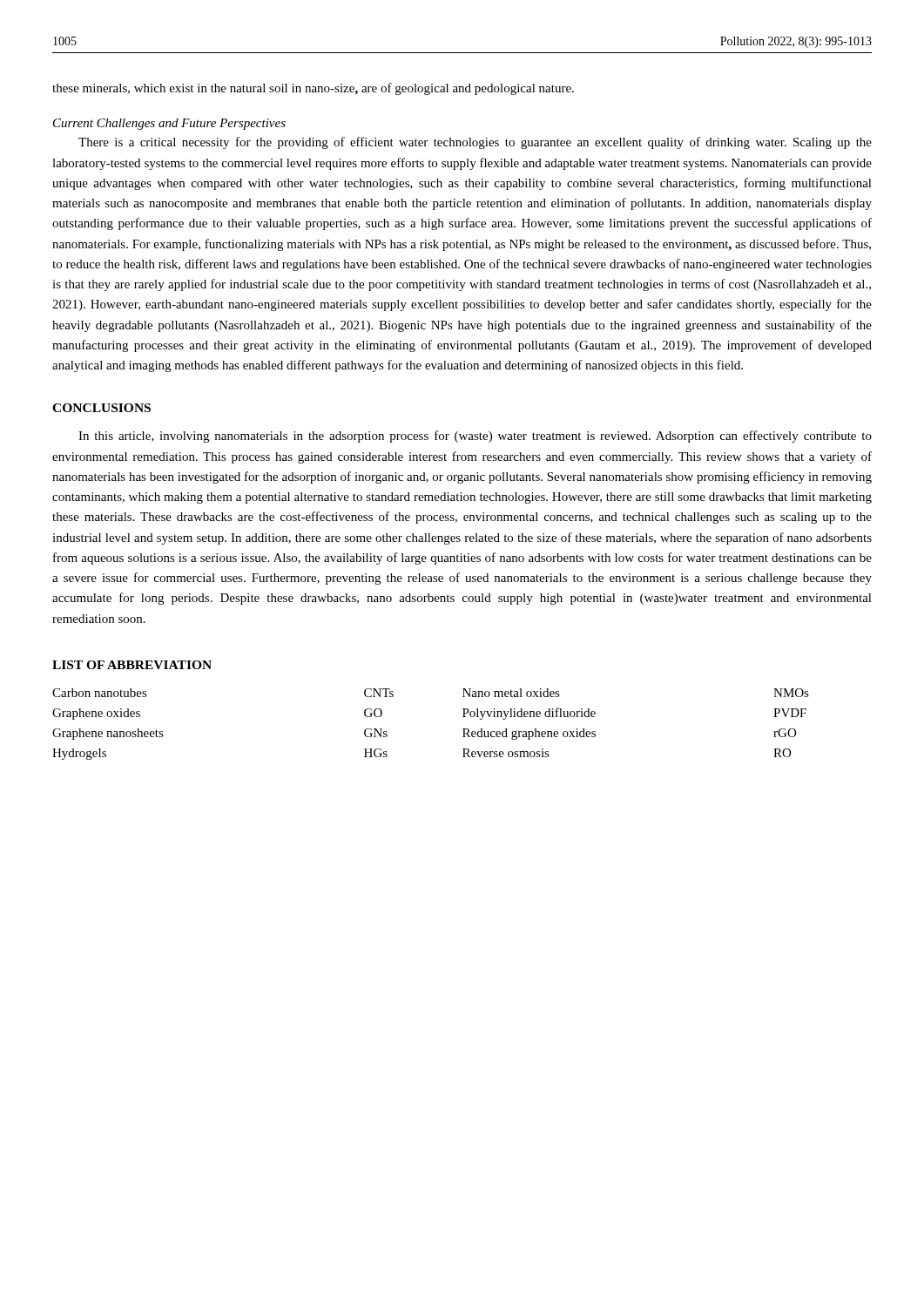Locate the text block containing "There is a critical necessity"

[x=462, y=254]
